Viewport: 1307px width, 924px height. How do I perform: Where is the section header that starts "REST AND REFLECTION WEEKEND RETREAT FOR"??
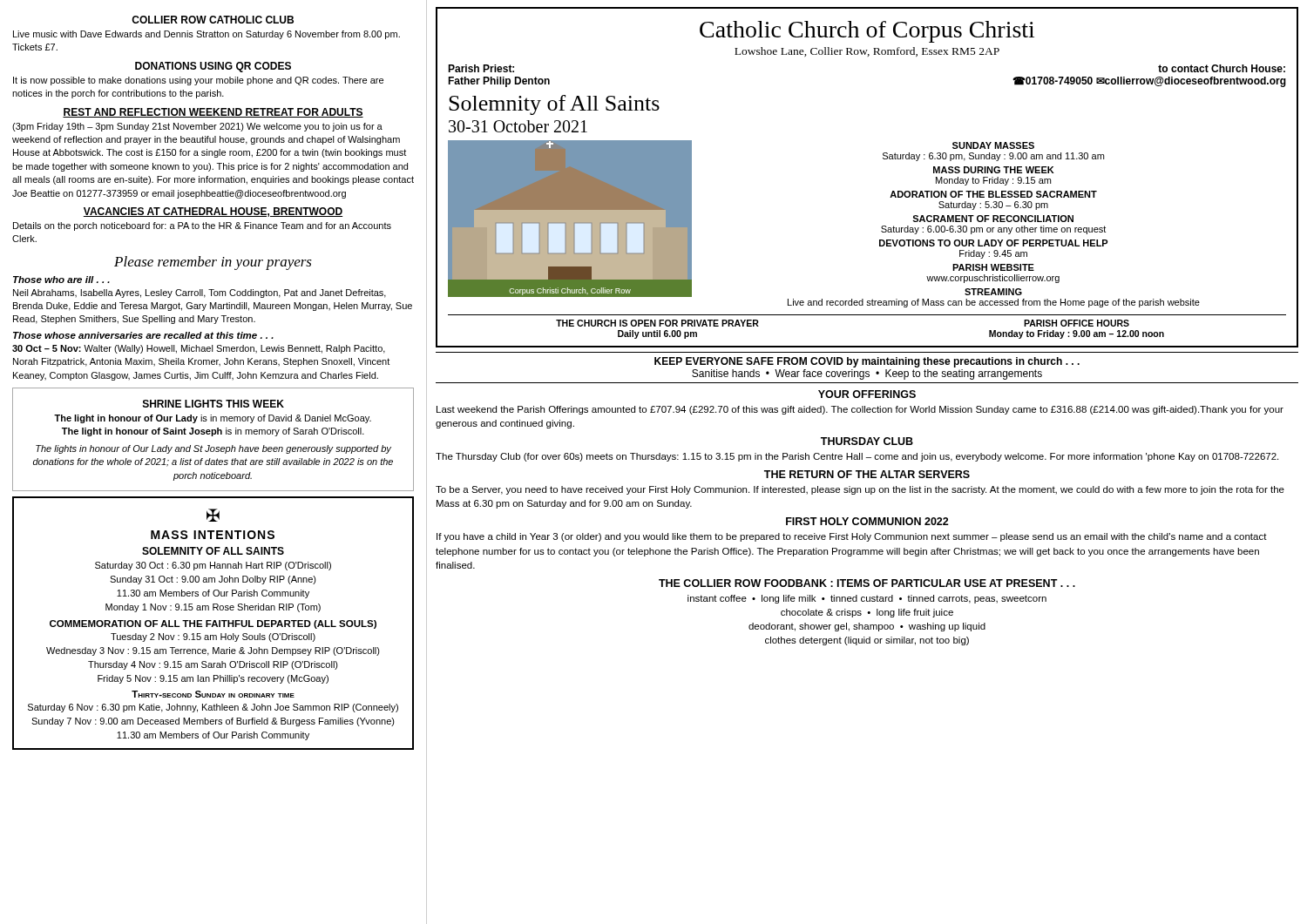213,112
